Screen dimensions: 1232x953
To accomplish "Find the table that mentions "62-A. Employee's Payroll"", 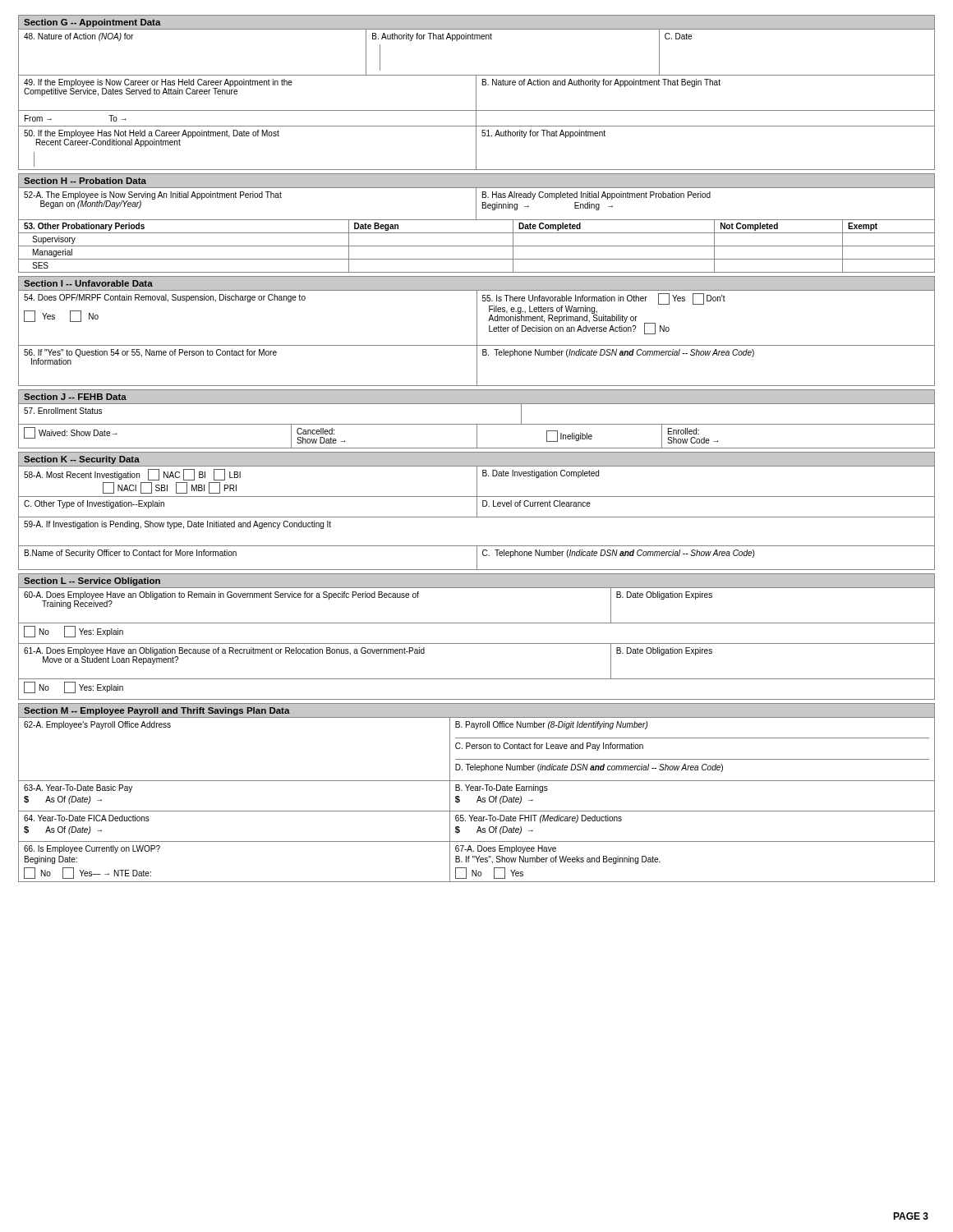I will coord(476,800).
